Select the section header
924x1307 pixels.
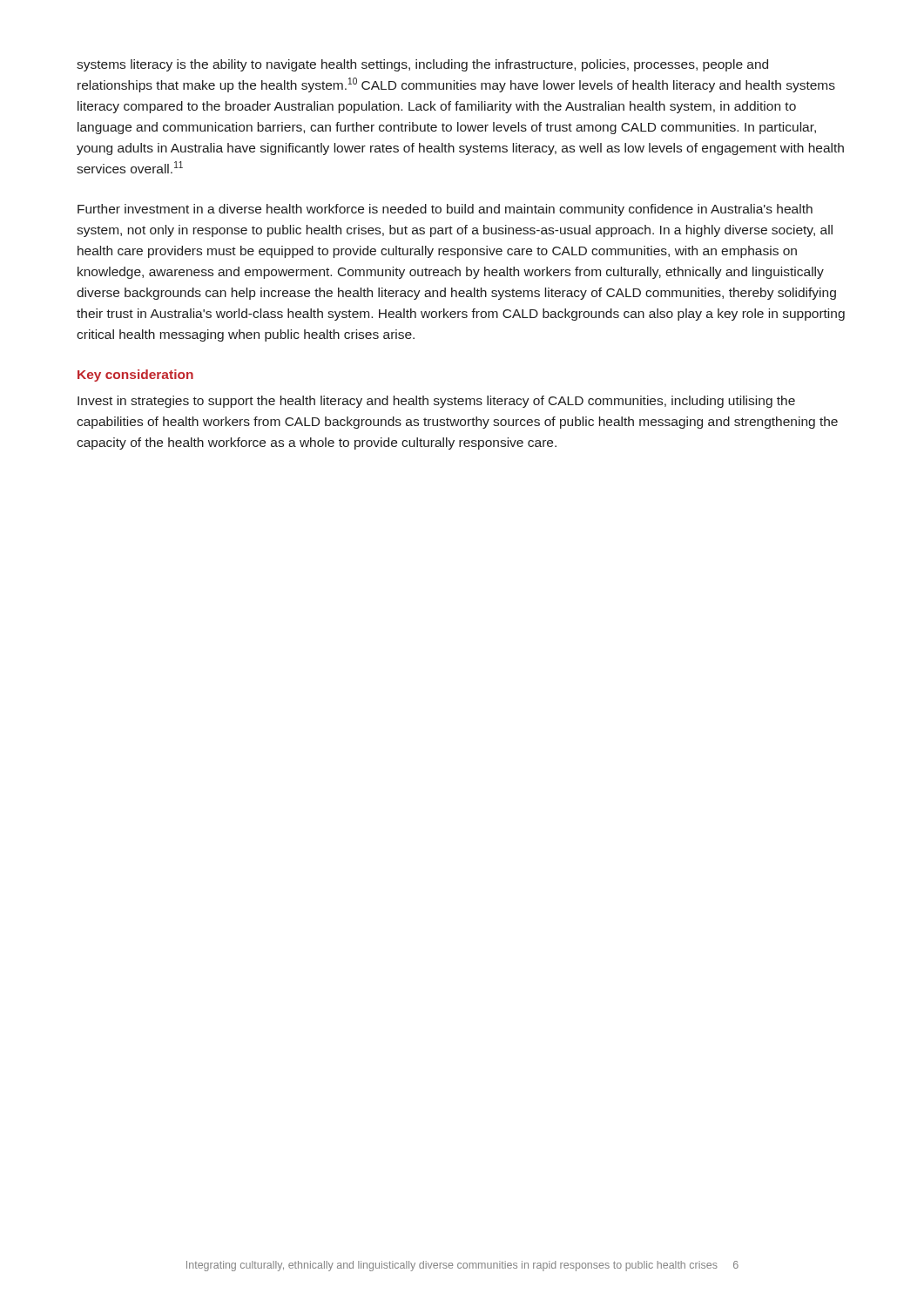tap(135, 374)
